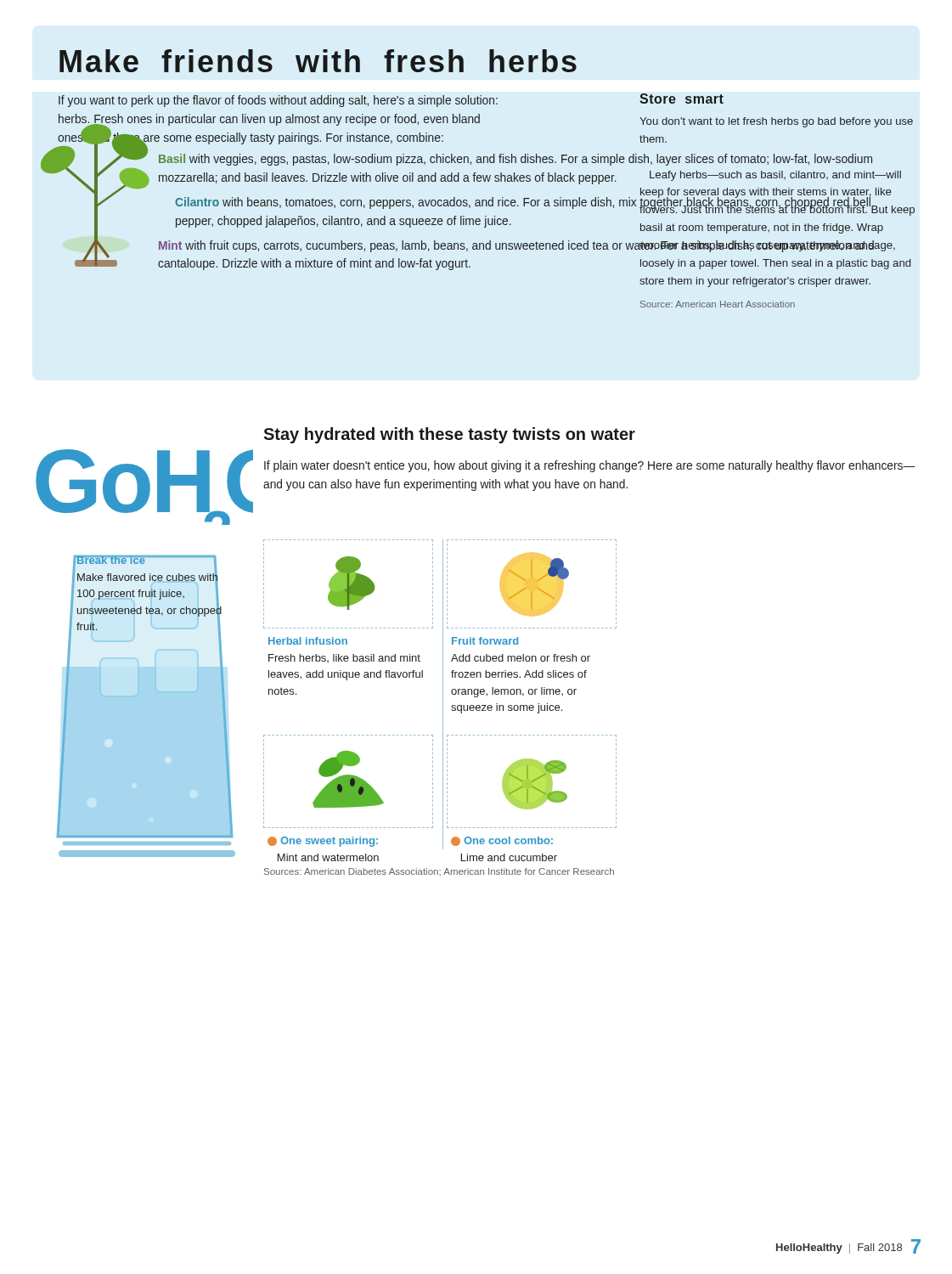Navigate to the text block starting "Source: American Heart Association"
The width and height of the screenshot is (952, 1274).
717,304
